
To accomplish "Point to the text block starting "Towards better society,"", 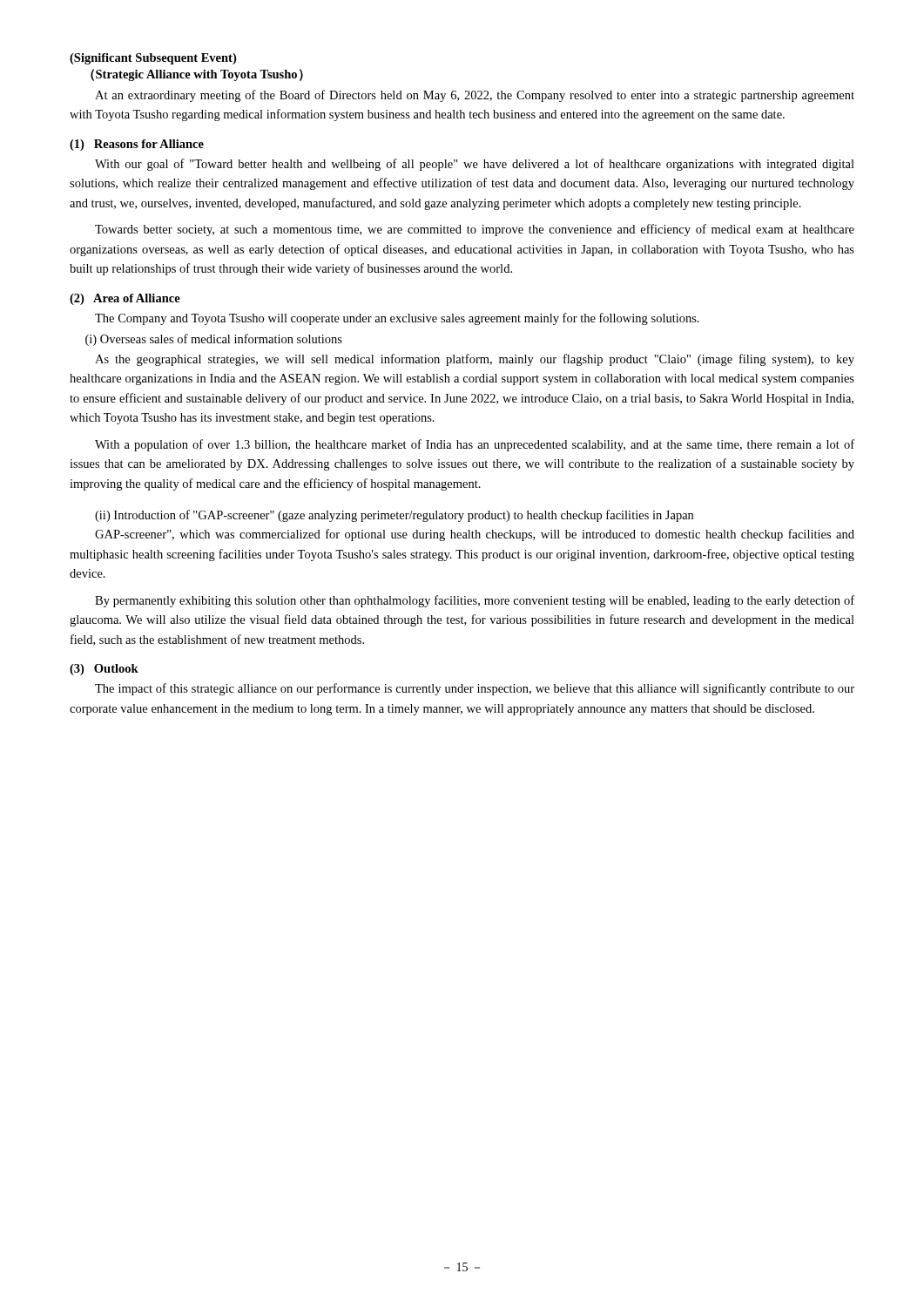I will 462,249.
